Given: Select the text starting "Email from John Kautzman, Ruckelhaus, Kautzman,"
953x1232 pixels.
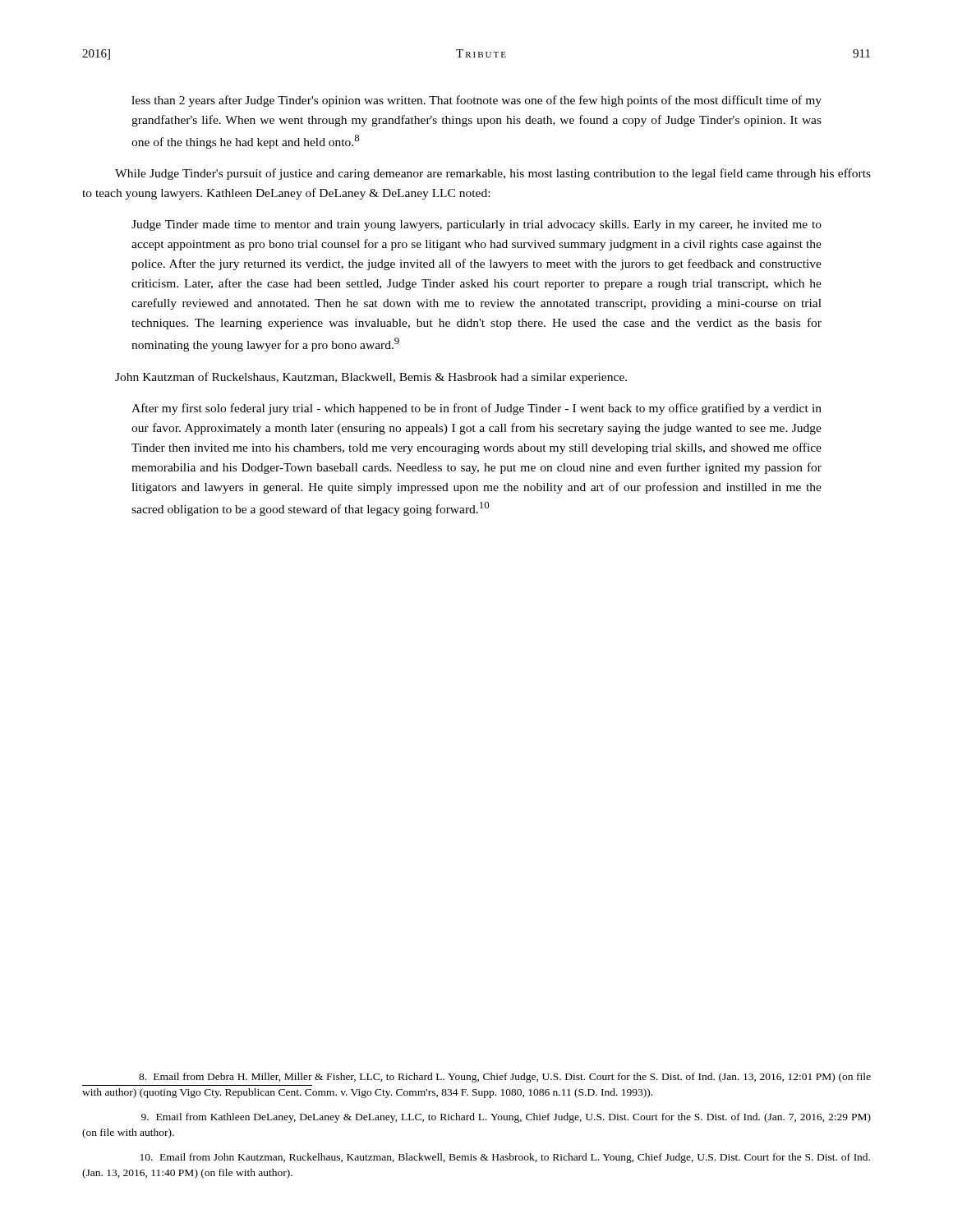Looking at the screenshot, I should point(476,1165).
